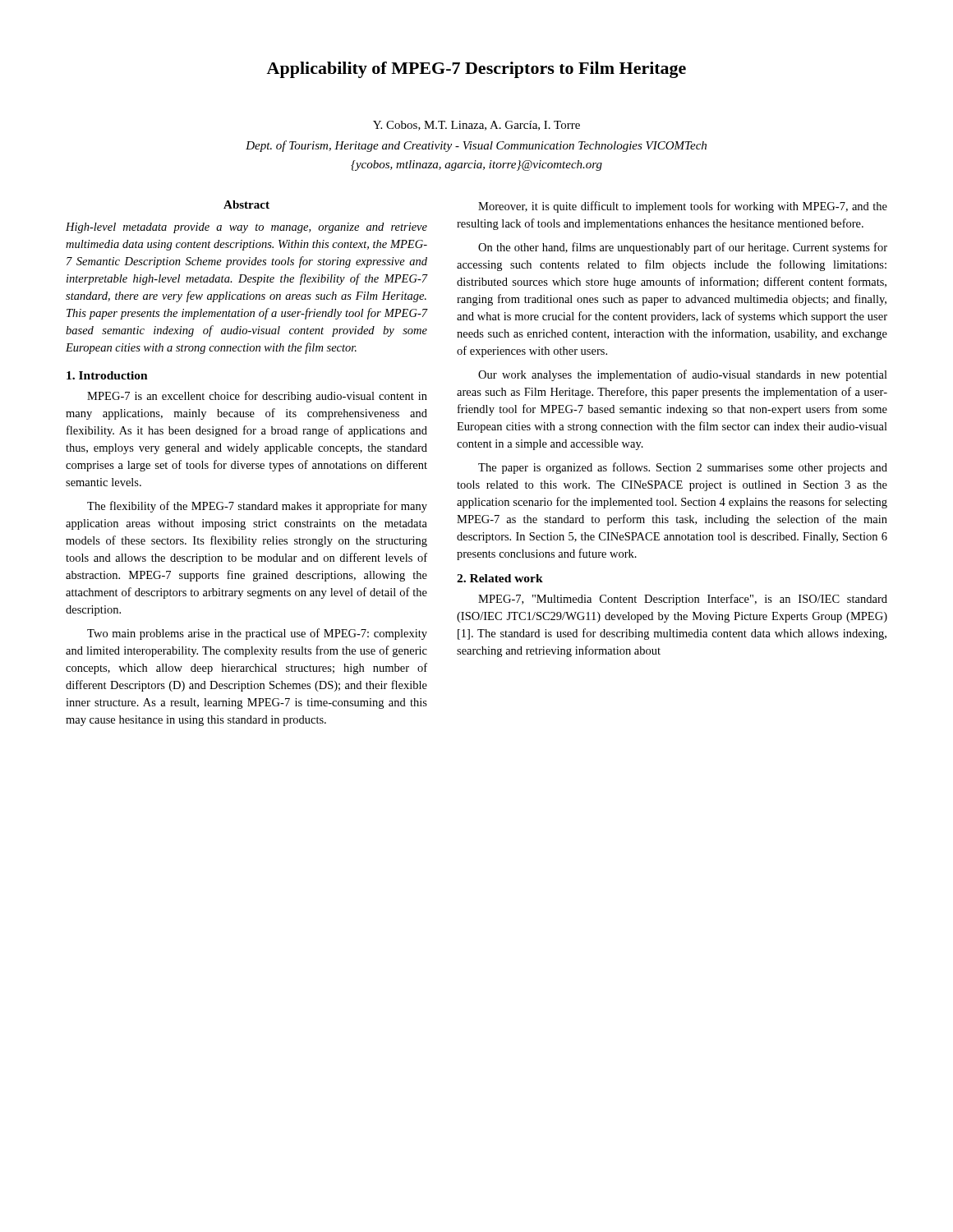
Task: Point to the text block starting "Y. Cobos, M.T. Linaza, A."
Action: coord(476,125)
